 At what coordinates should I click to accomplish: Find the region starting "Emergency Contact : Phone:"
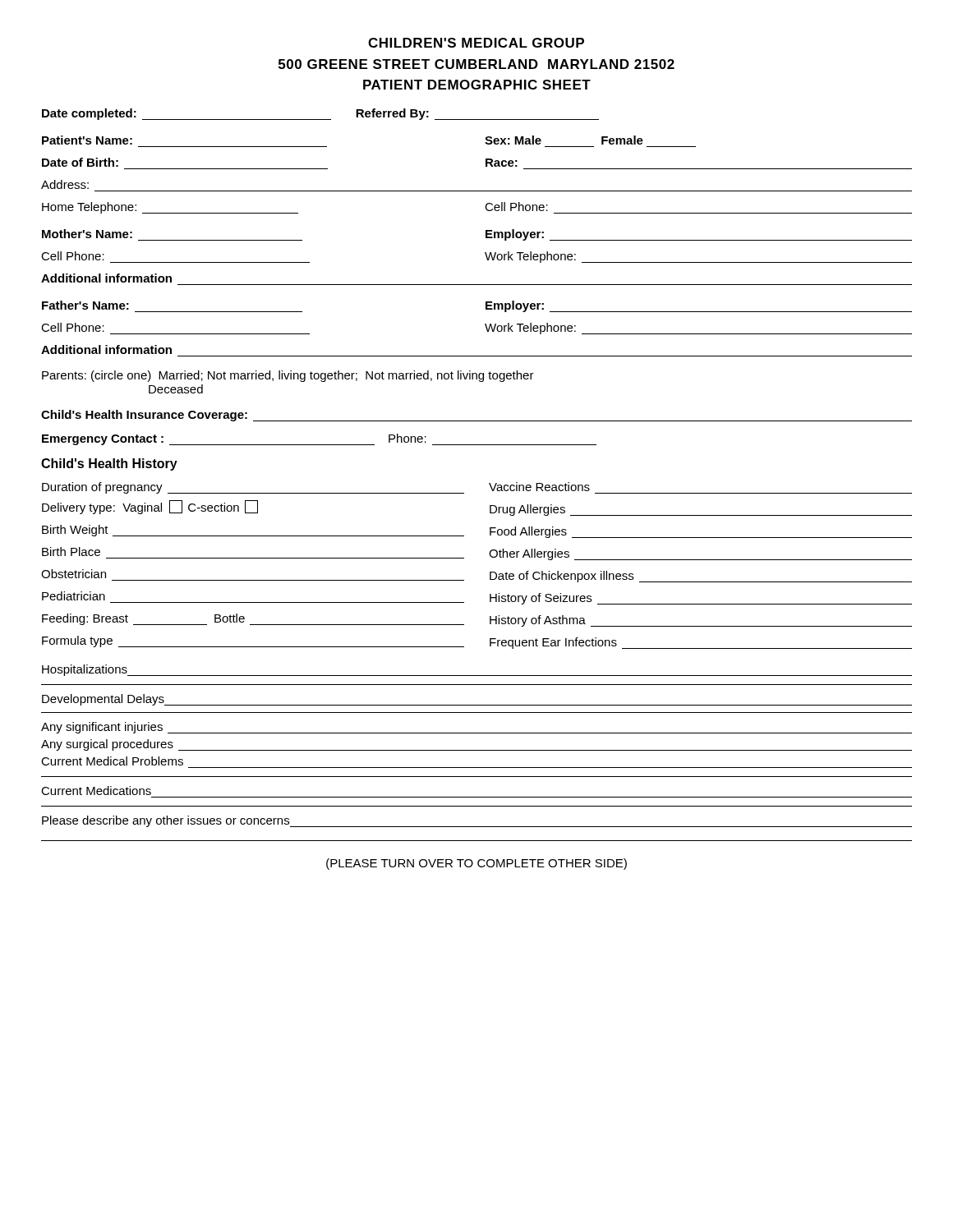[476, 437]
